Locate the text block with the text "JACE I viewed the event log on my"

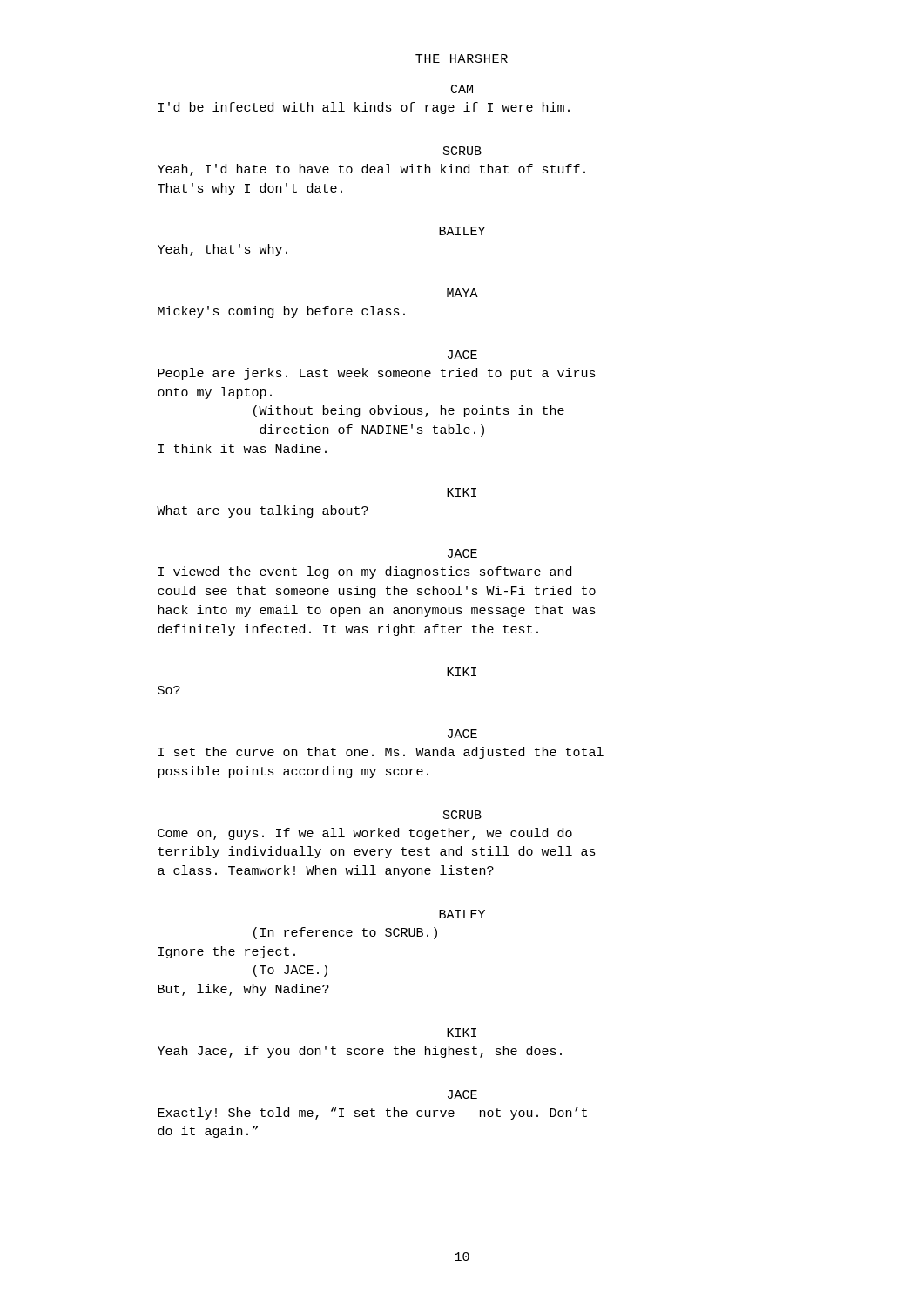coord(462,594)
